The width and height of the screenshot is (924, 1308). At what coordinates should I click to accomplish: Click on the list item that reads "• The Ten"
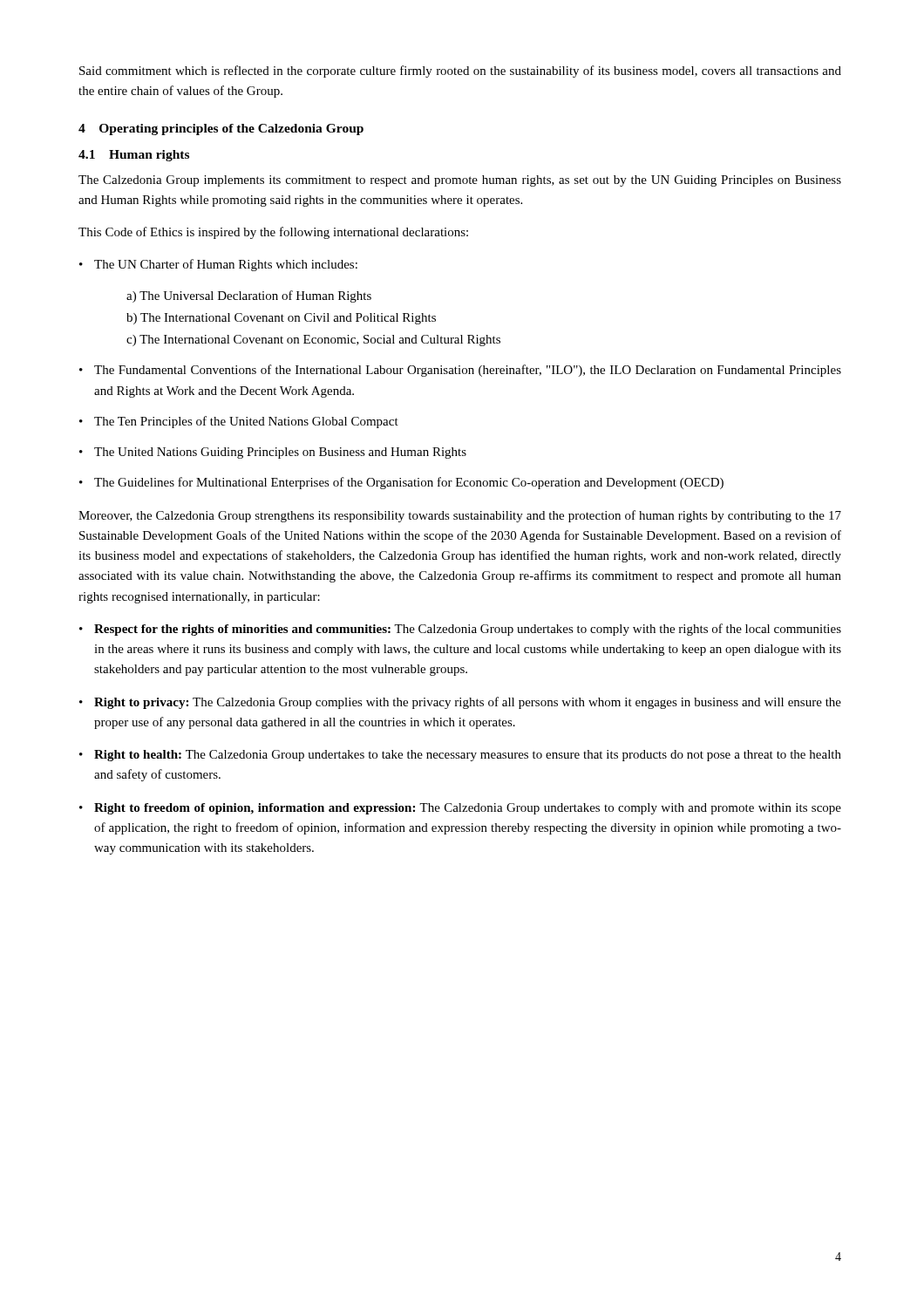pos(239,422)
